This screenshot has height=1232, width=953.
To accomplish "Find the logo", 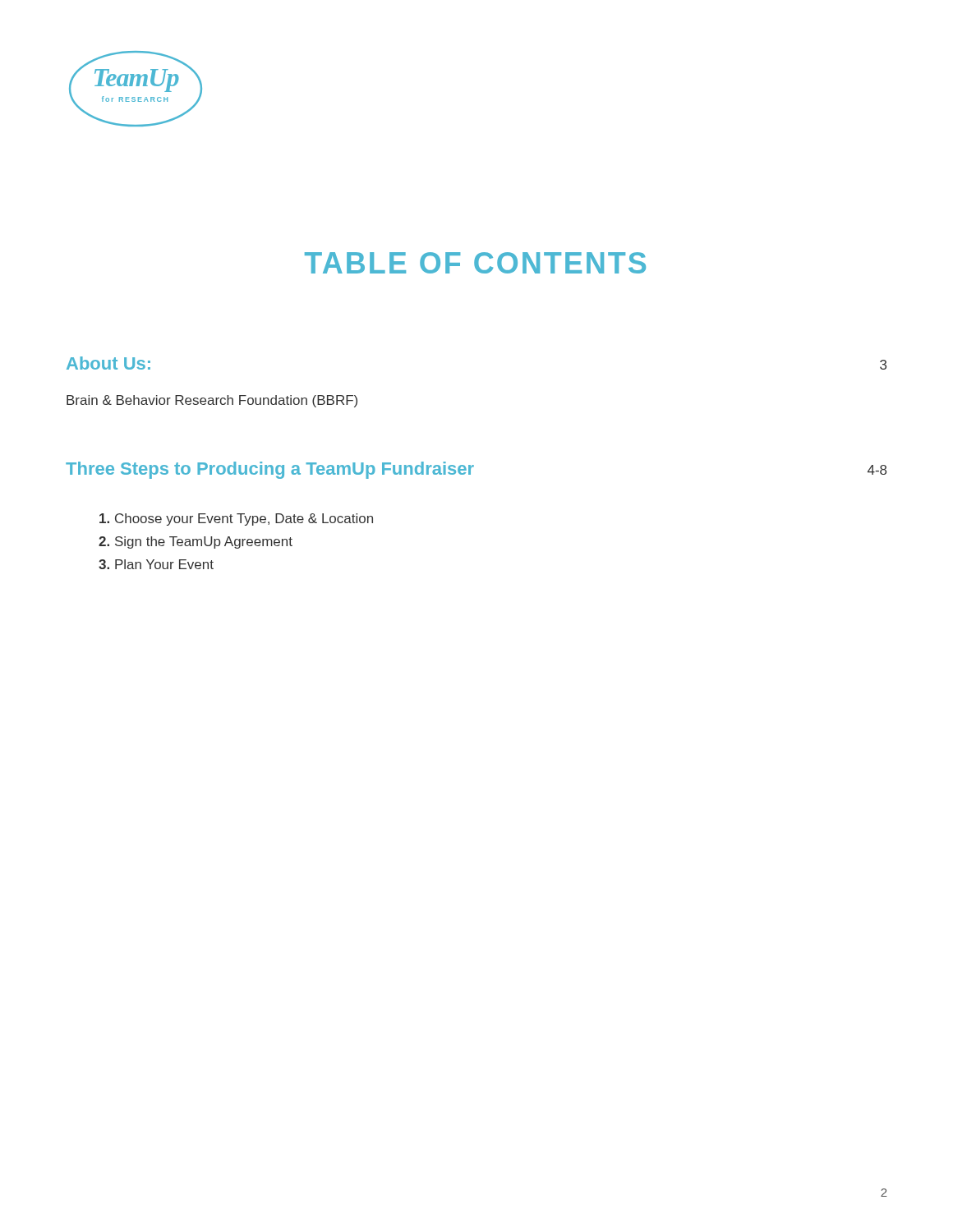I will coord(136,92).
